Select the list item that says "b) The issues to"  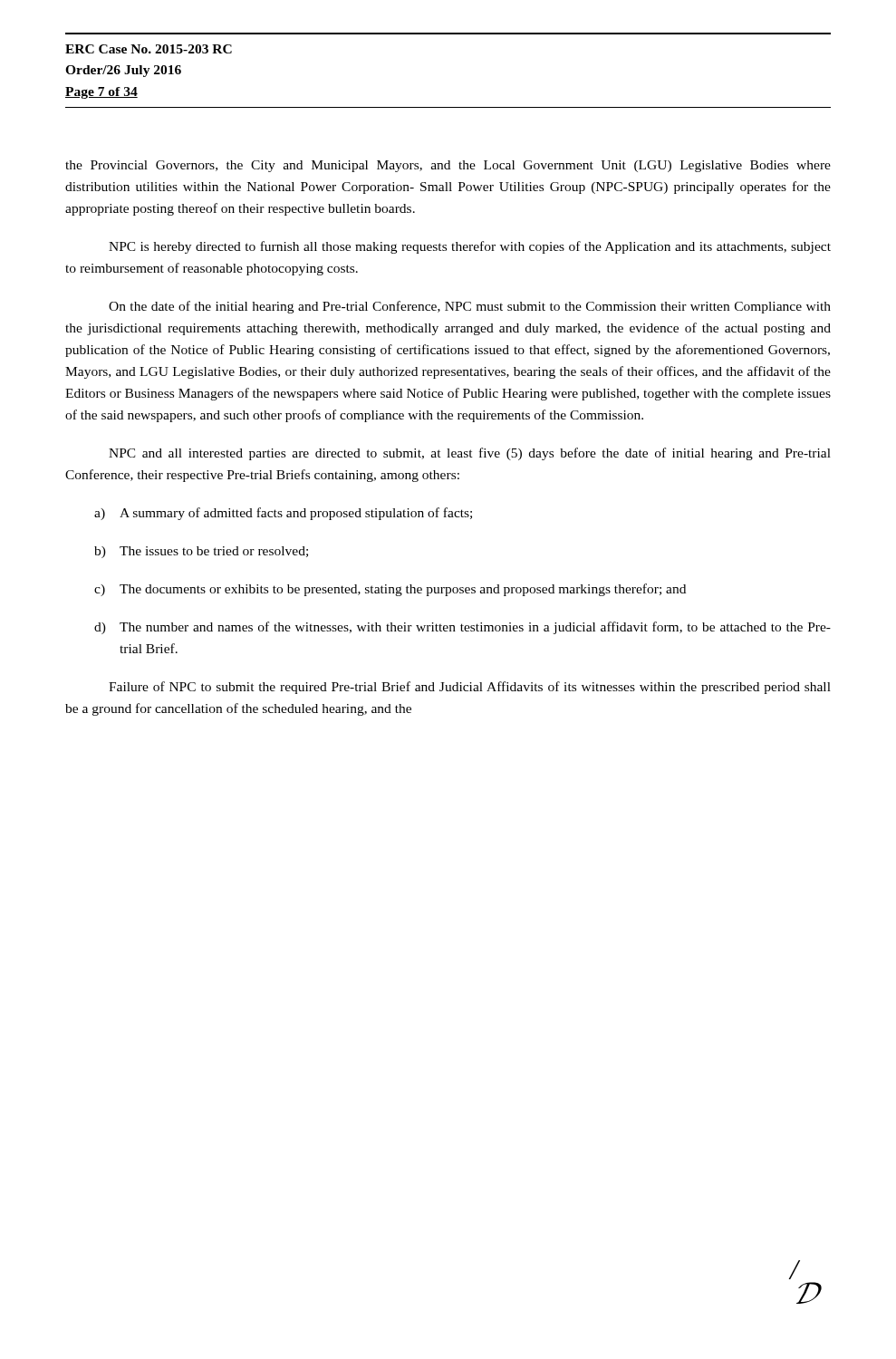click(x=201, y=552)
